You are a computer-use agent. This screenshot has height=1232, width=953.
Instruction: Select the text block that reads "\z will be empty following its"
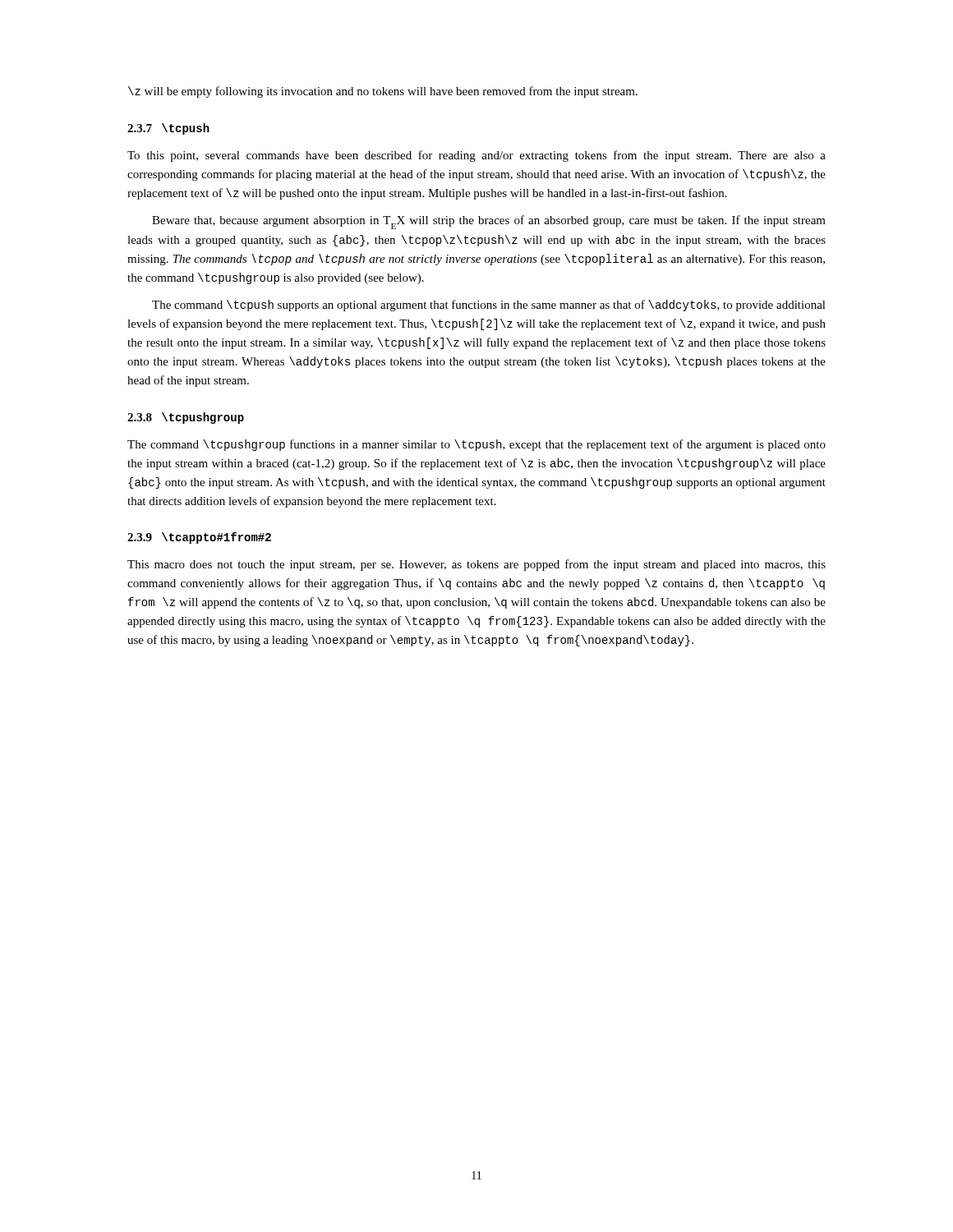click(476, 92)
